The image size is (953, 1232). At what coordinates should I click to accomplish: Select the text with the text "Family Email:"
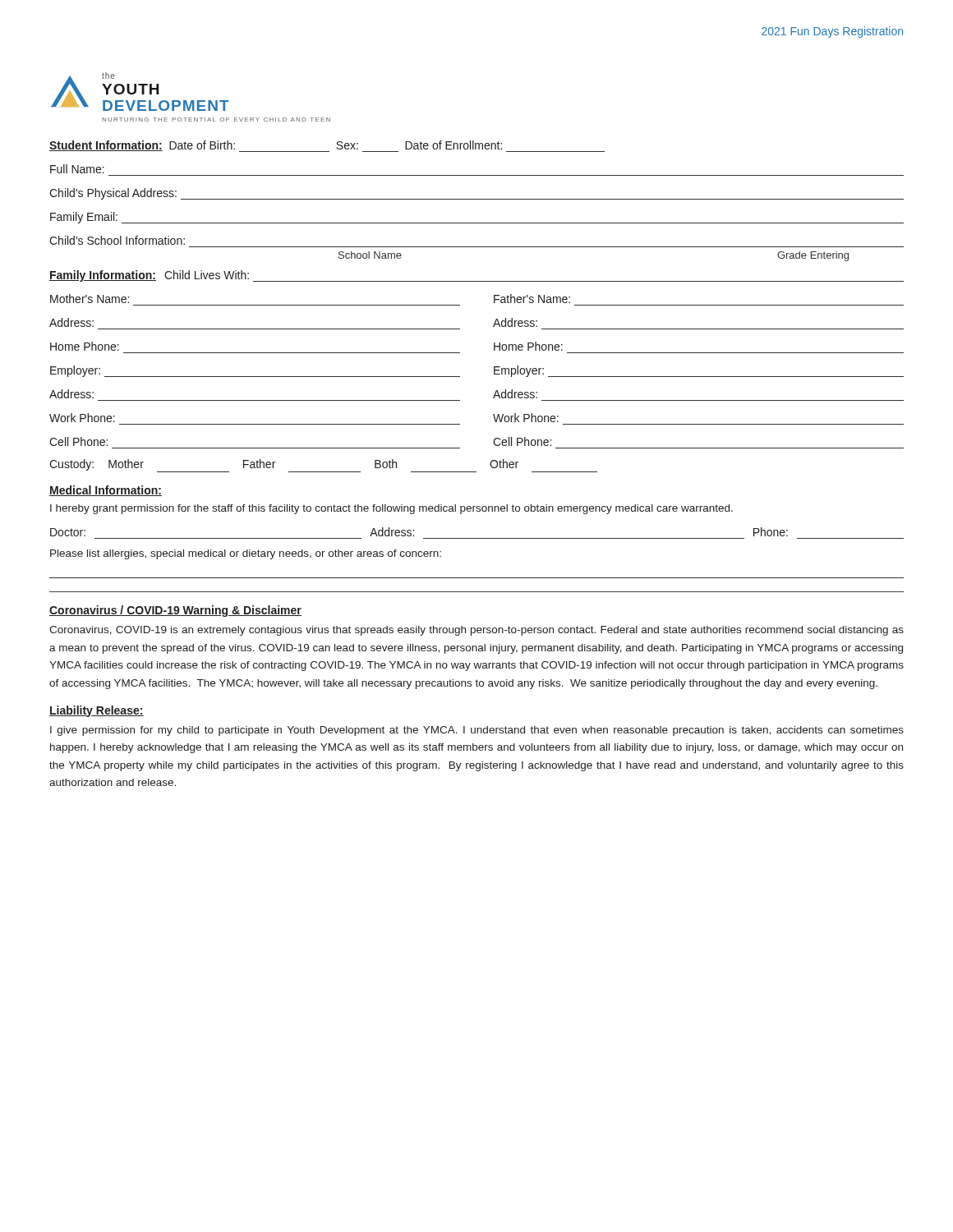tap(476, 215)
